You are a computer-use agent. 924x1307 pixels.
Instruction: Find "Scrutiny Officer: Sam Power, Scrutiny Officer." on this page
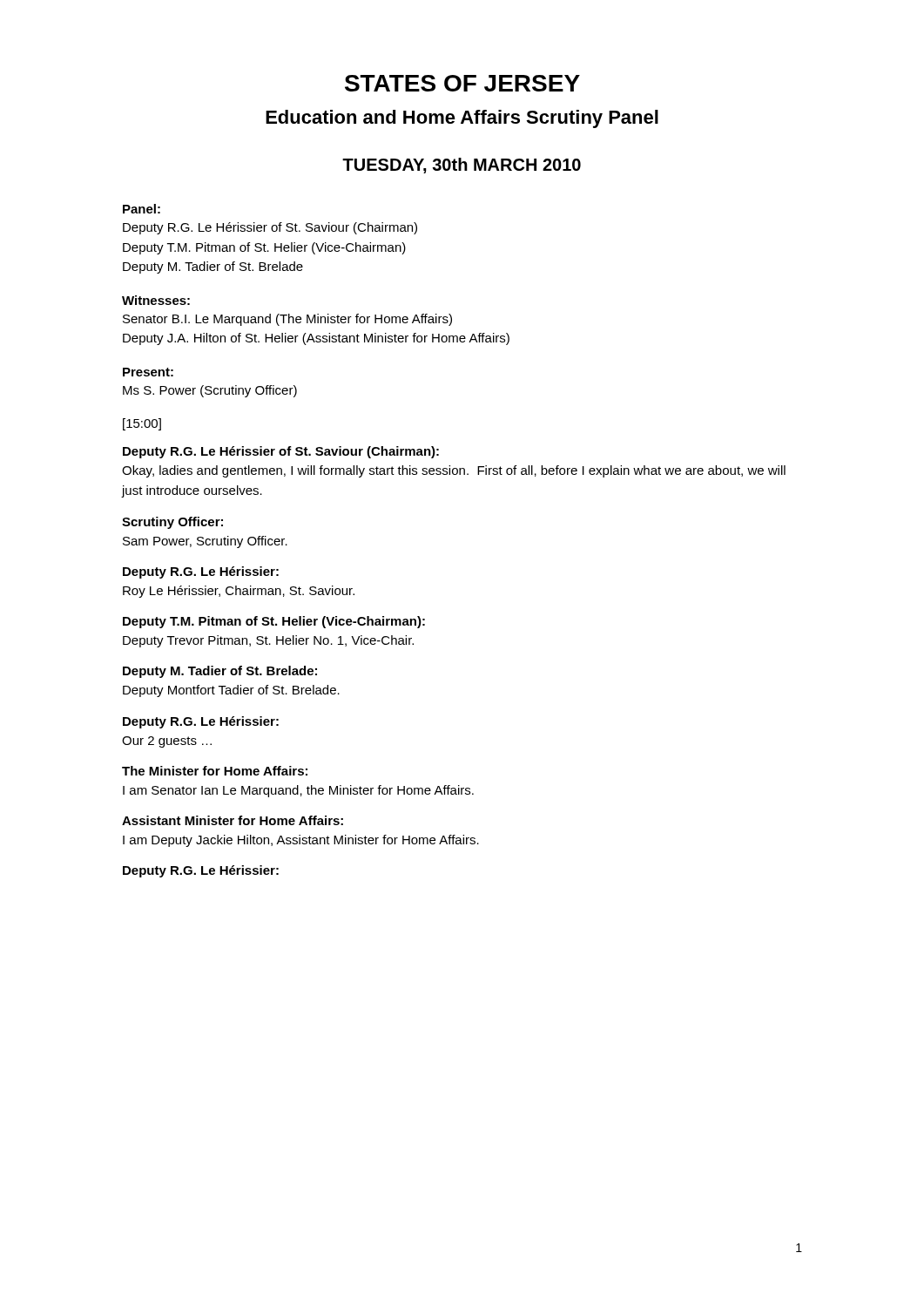coord(172,523)
